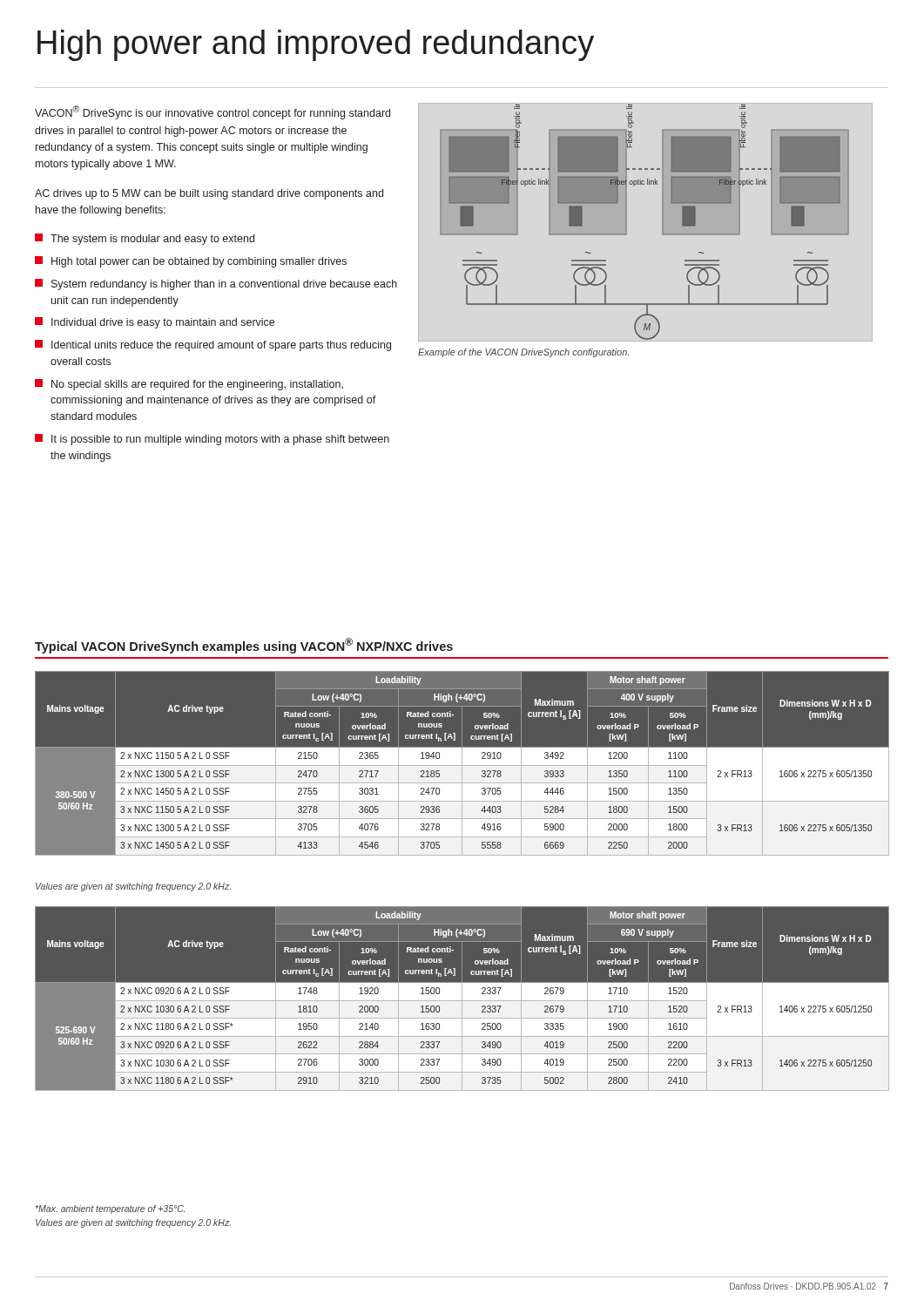The image size is (924, 1307).
Task: Click on the region starting "High power and improved redundancy"
Action: pyautogui.click(x=462, y=43)
